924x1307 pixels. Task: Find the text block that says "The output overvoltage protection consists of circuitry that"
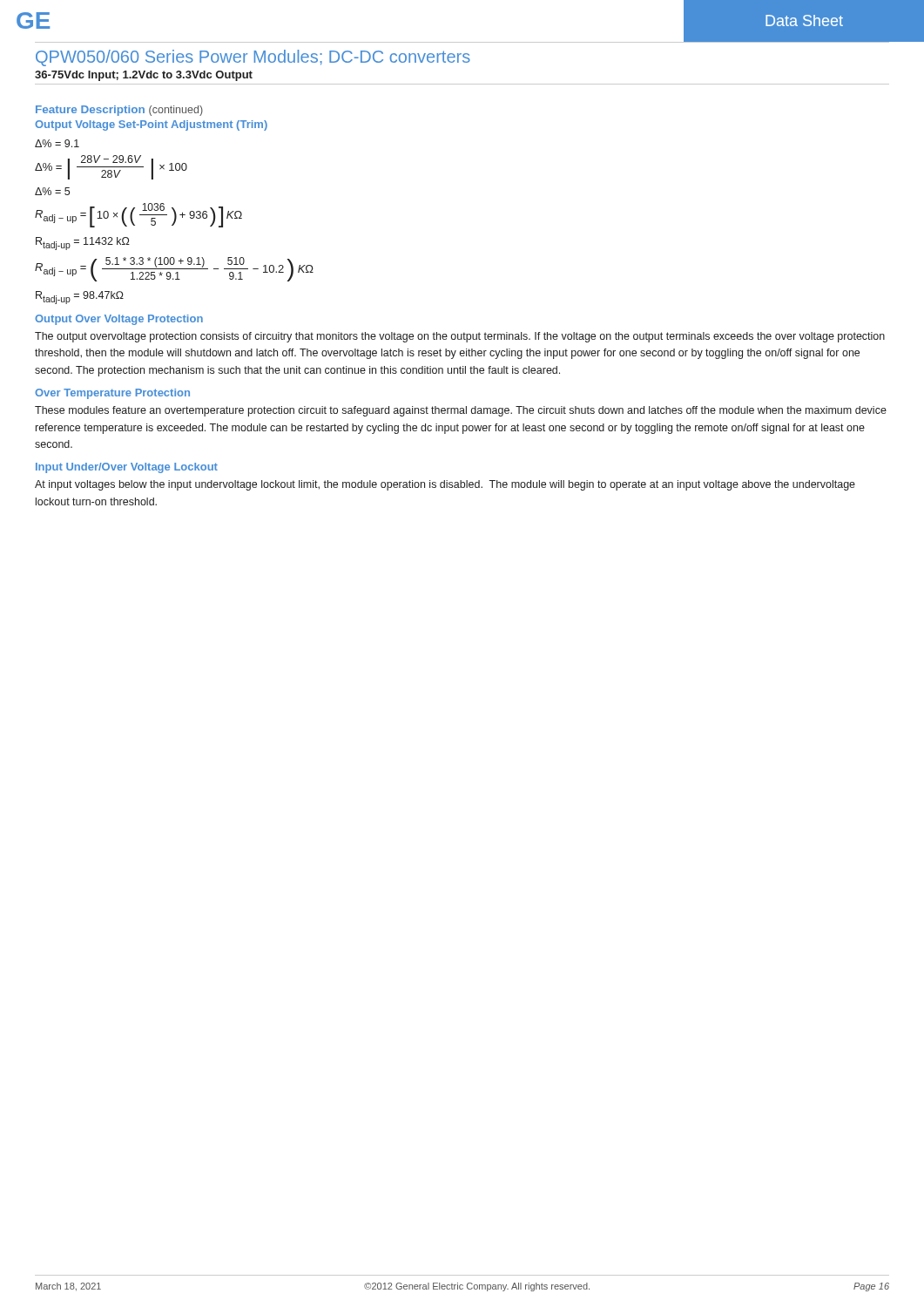coord(460,353)
